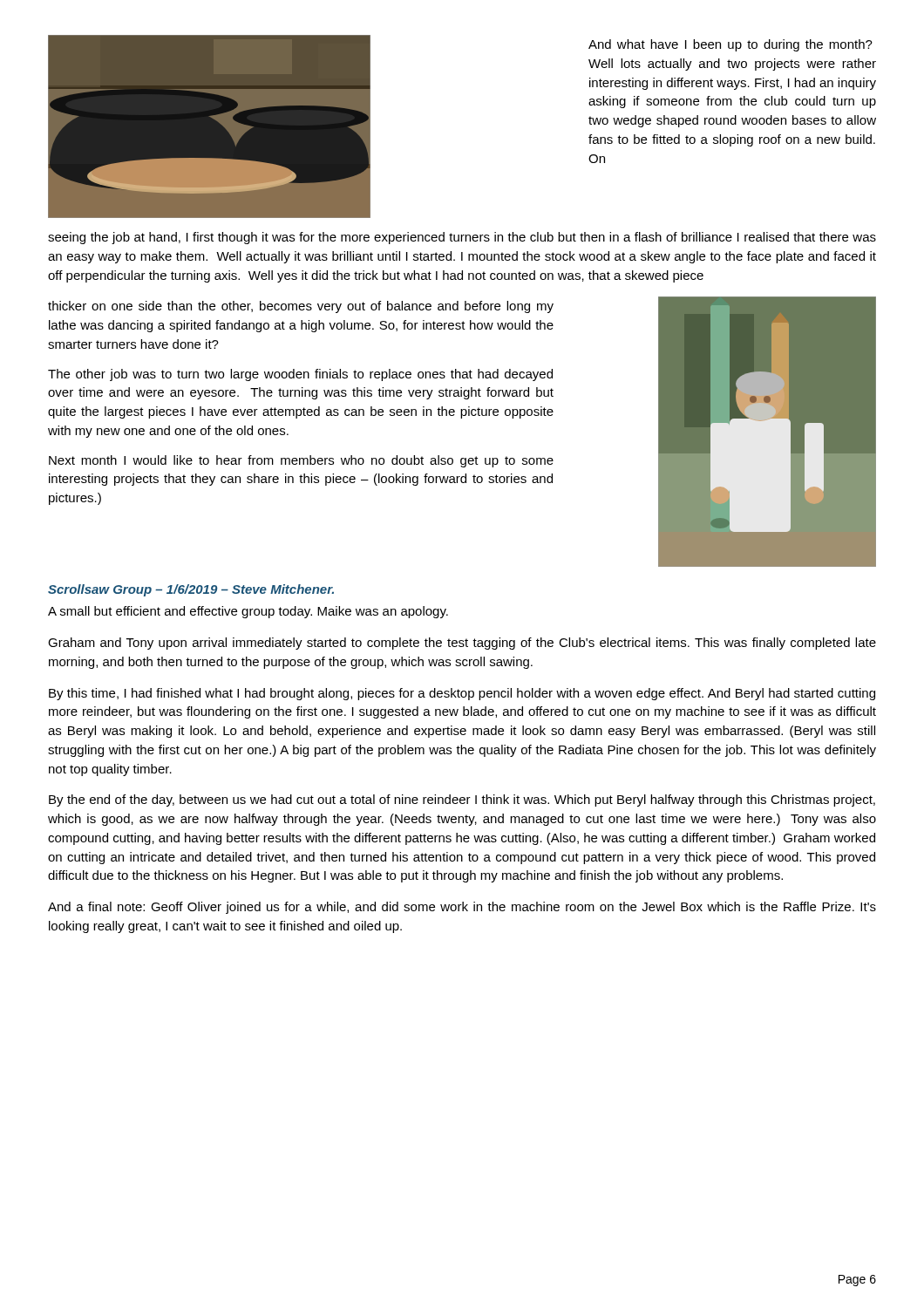
Task: Find the section header
Action: point(191,589)
